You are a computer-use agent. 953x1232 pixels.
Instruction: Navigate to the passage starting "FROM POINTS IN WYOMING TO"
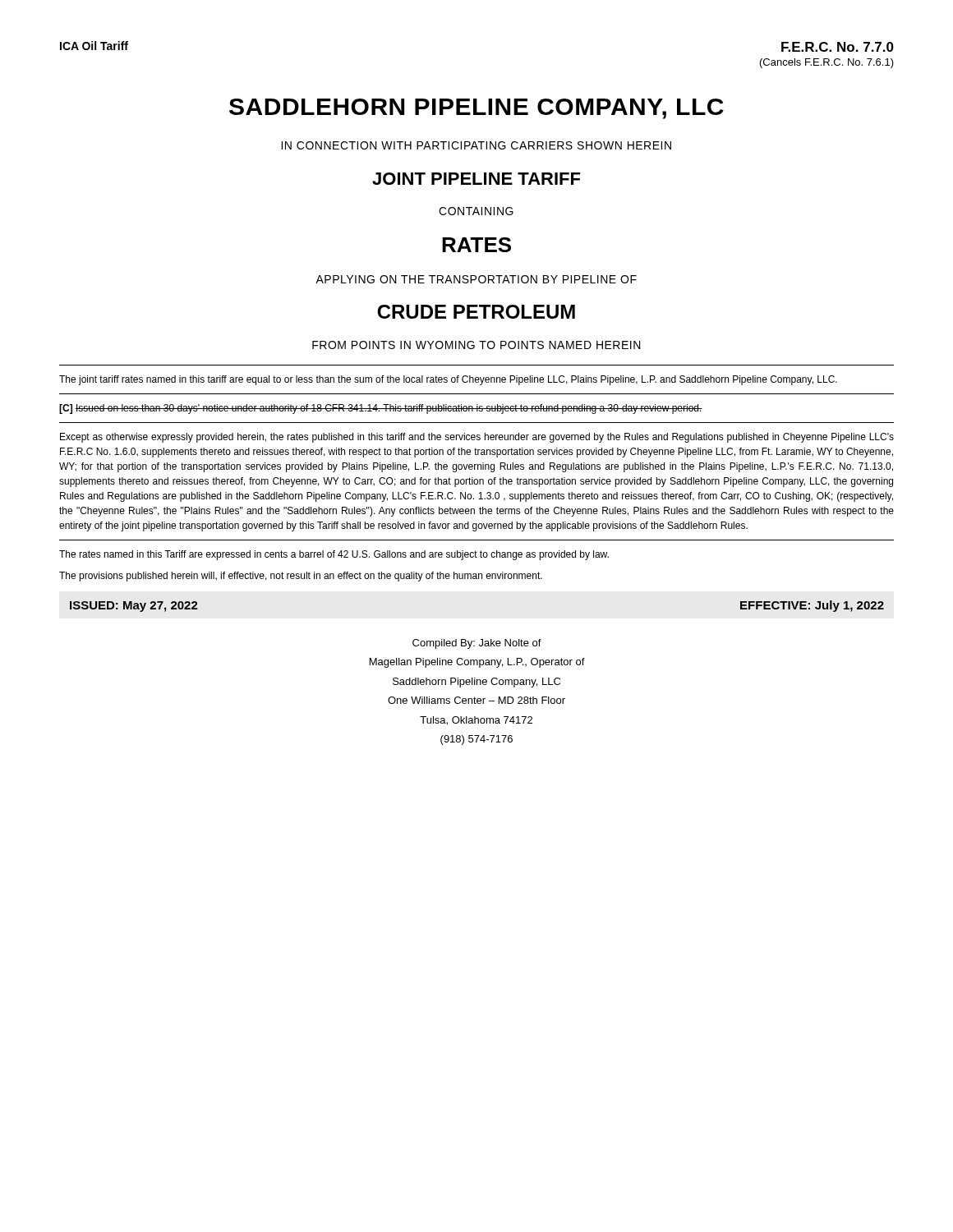pyautogui.click(x=476, y=345)
